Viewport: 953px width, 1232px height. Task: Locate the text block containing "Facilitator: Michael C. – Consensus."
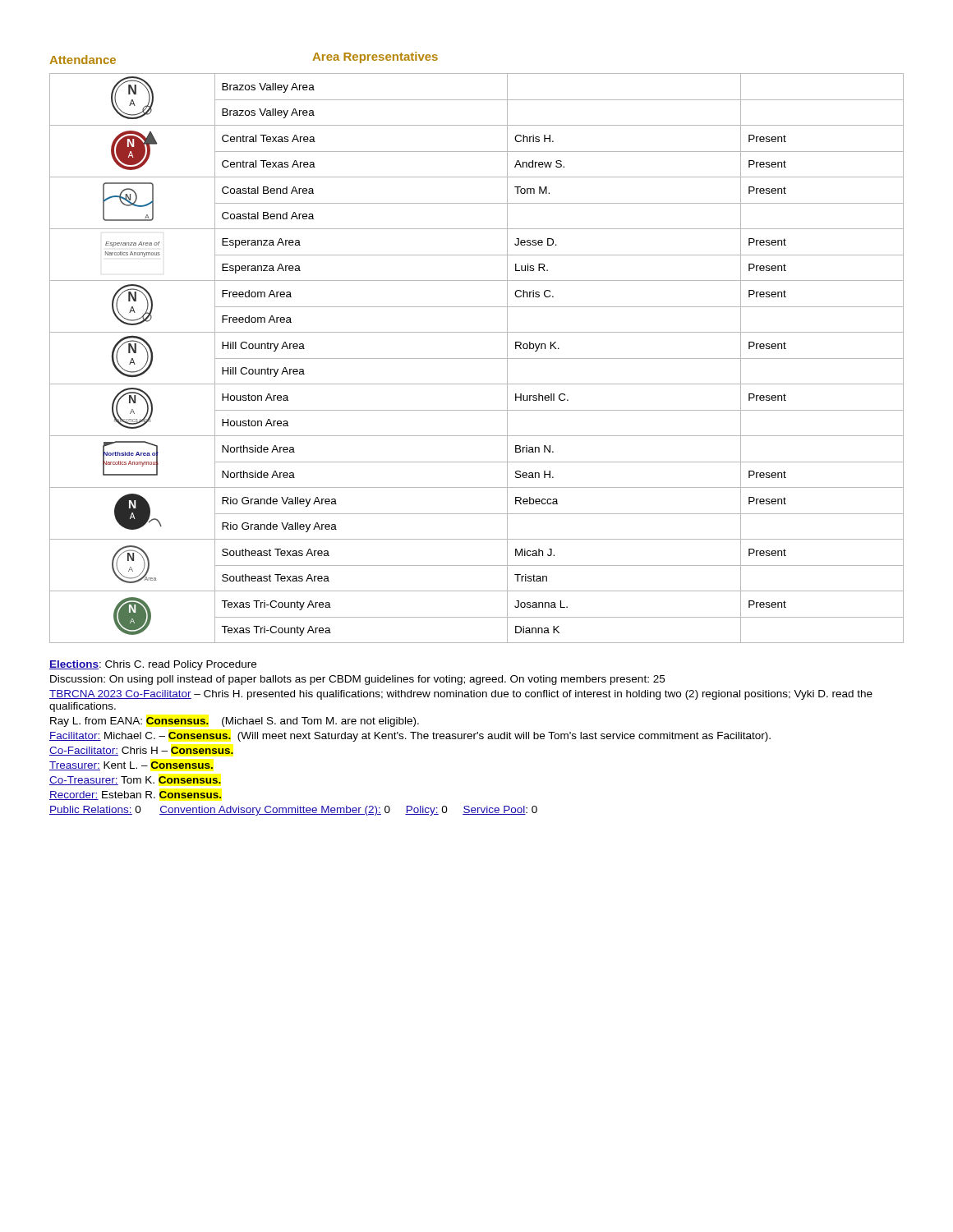tap(410, 736)
